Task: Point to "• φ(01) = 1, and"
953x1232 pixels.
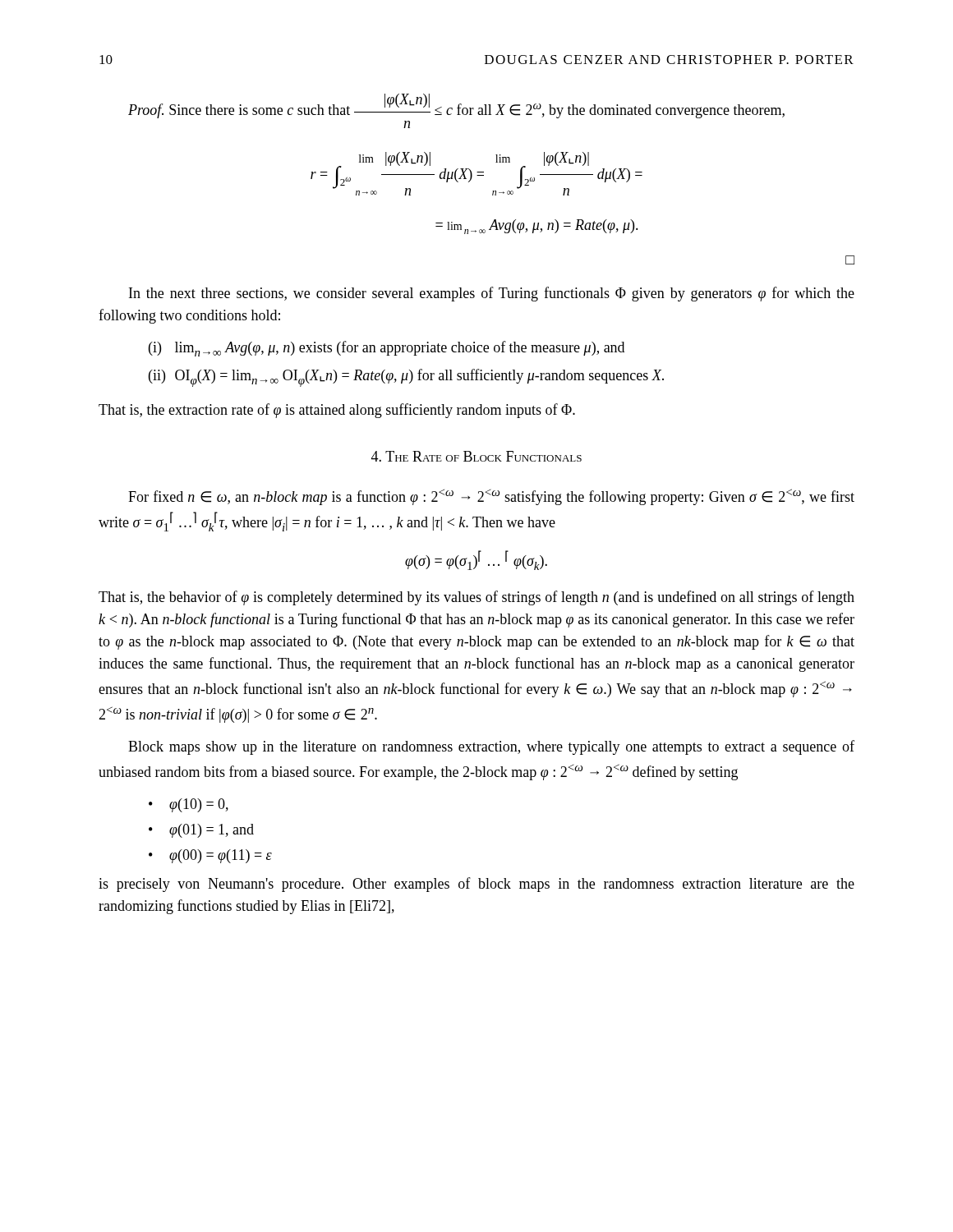Action: point(201,830)
